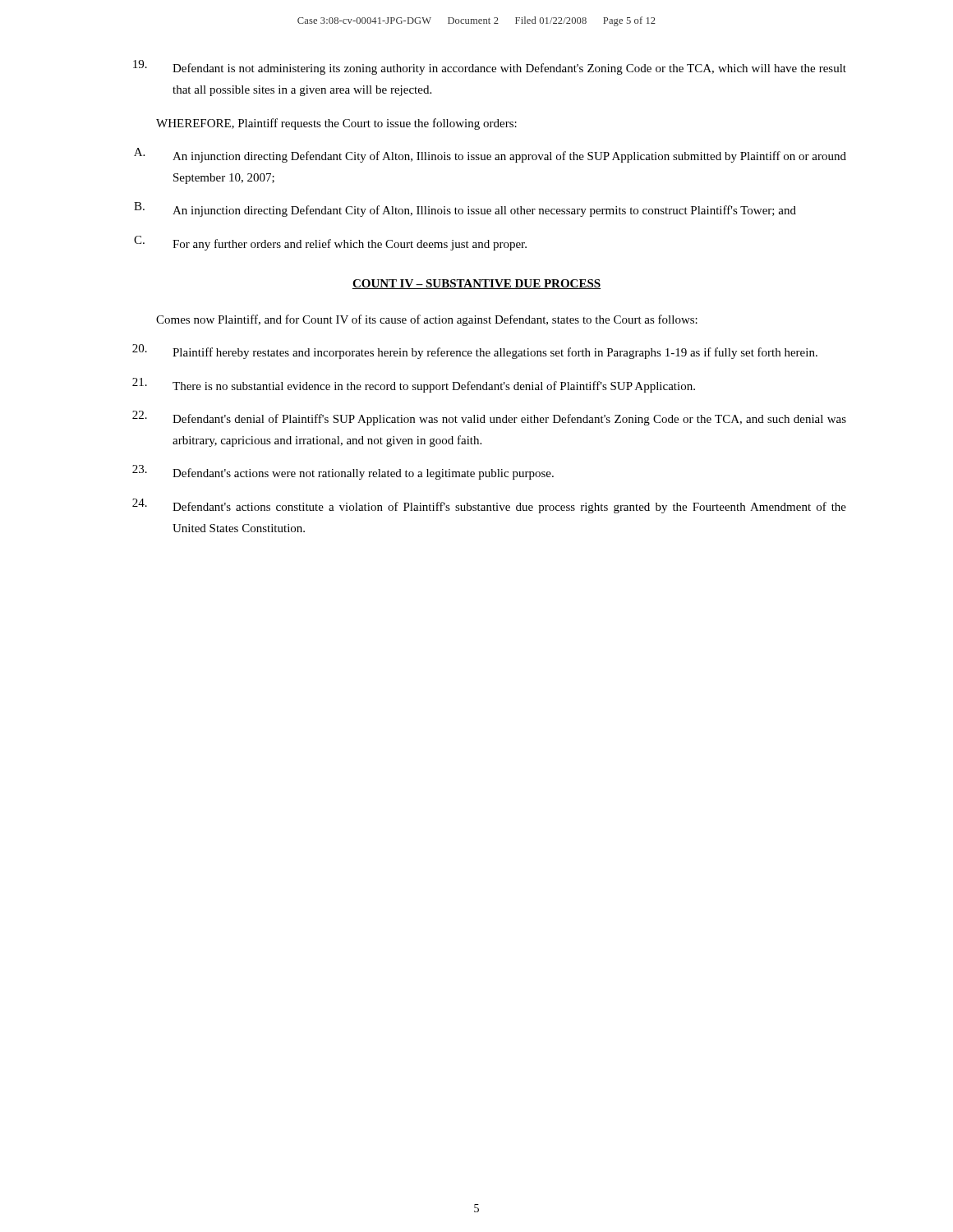Select the text block starting "Defendant's actions constitute a violation of Plaintiff's substantive"
Viewport: 953px width, 1232px height.
pyautogui.click(x=476, y=517)
